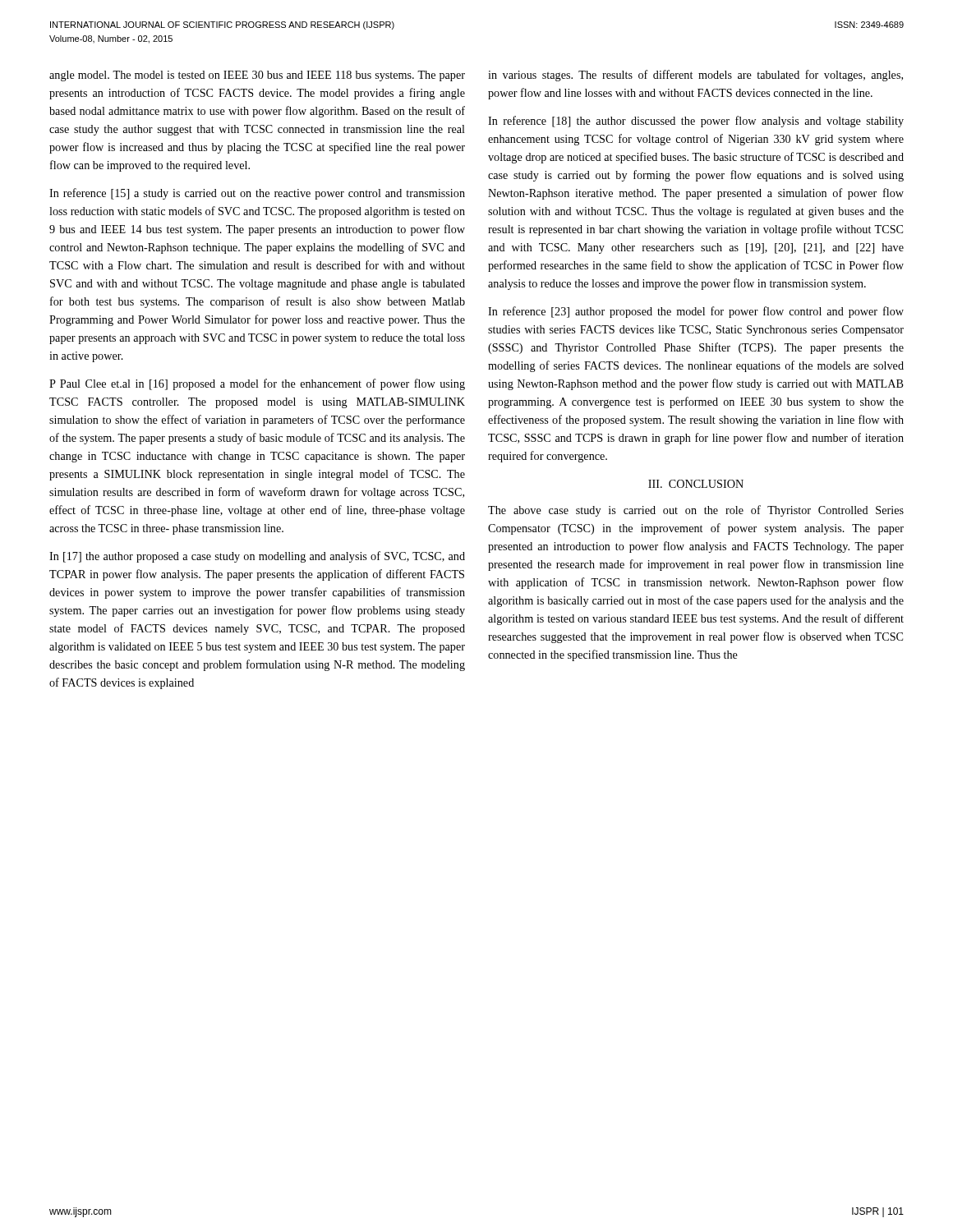Locate the block of text that opens with "In reference [18] the author"
953x1232 pixels.
[696, 202]
